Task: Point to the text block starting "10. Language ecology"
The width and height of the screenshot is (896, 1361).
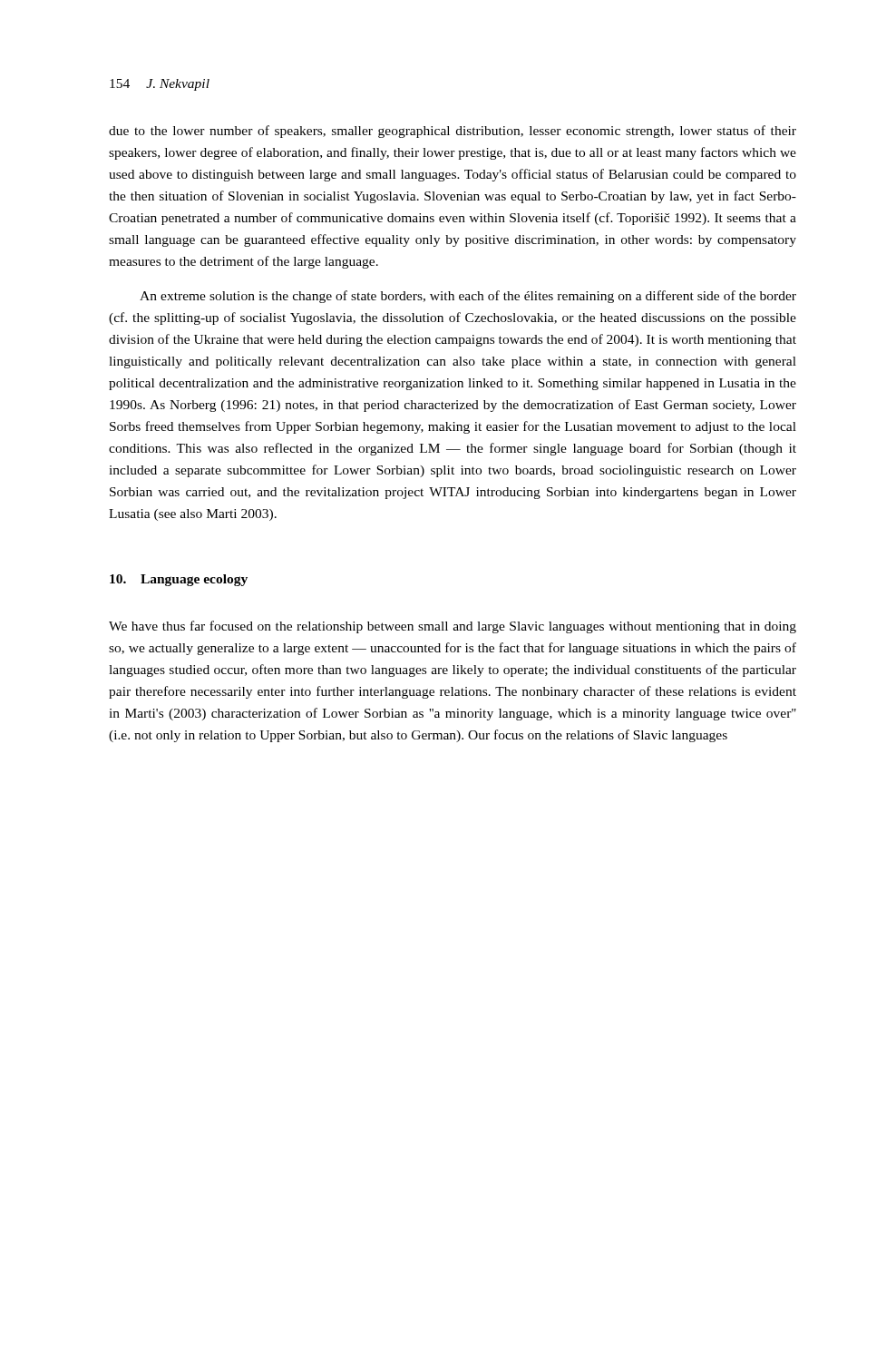Action: pyautogui.click(x=178, y=579)
